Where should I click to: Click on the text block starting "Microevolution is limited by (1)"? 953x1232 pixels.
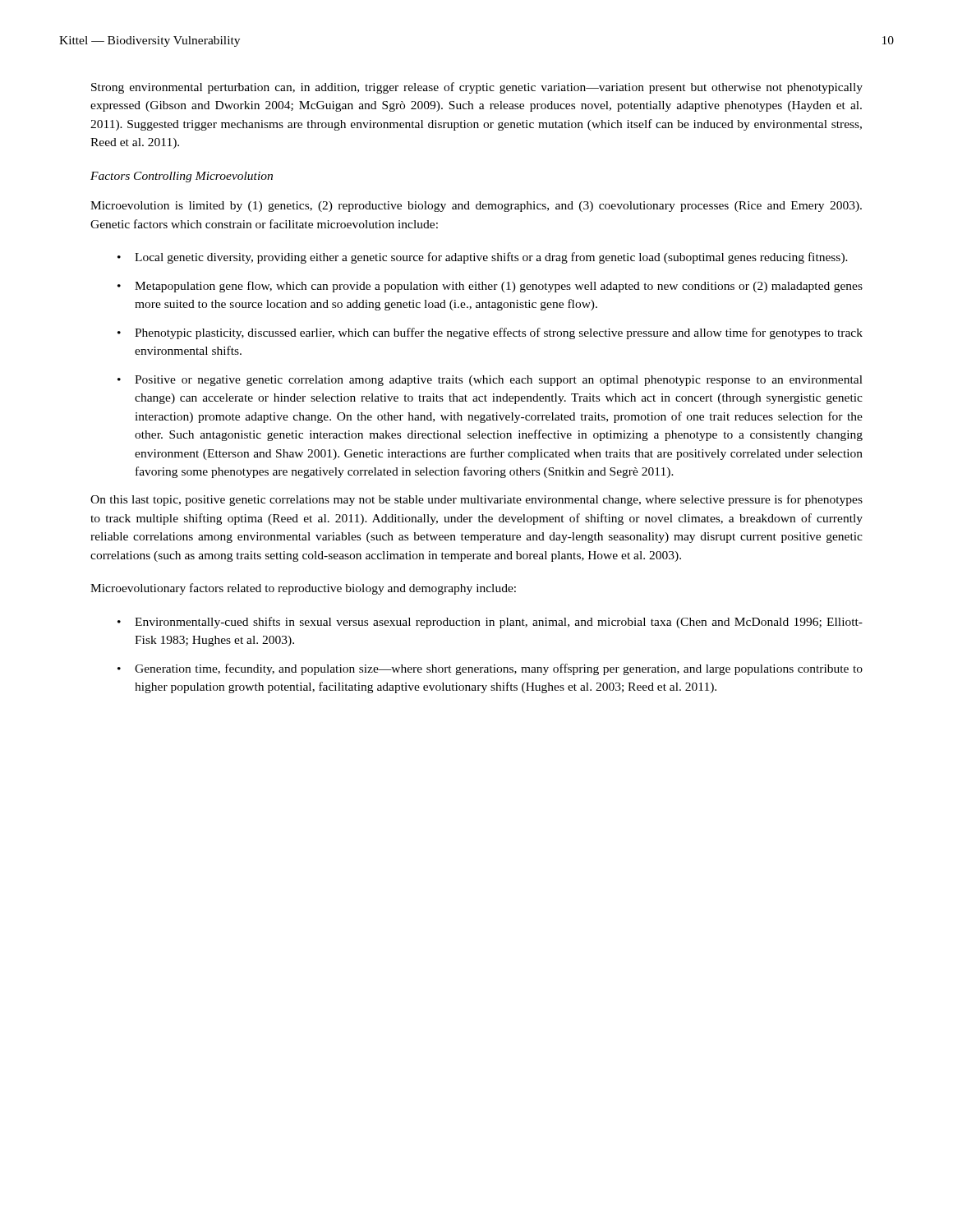pyautogui.click(x=476, y=214)
